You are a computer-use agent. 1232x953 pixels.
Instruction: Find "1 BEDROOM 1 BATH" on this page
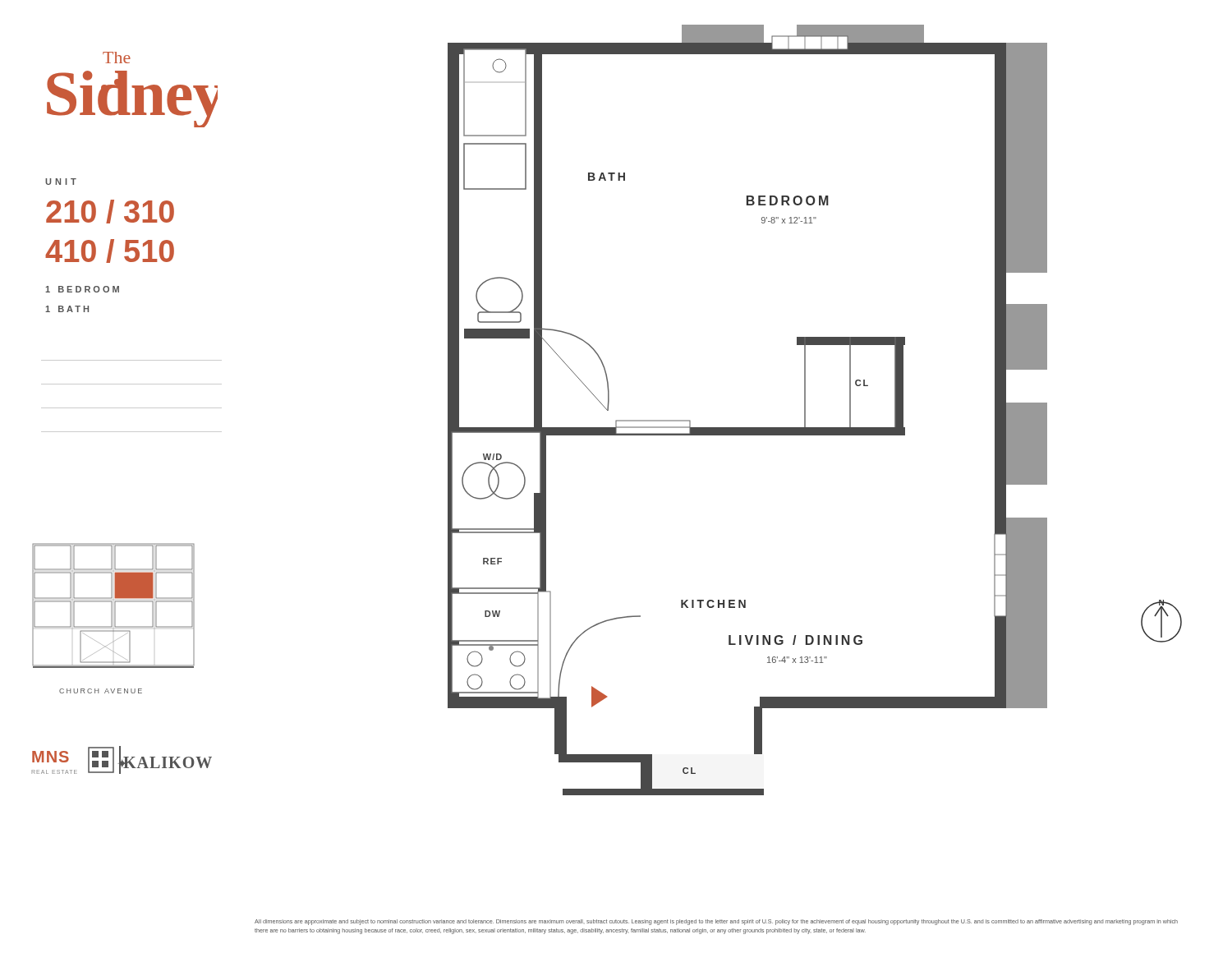[x=84, y=299]
